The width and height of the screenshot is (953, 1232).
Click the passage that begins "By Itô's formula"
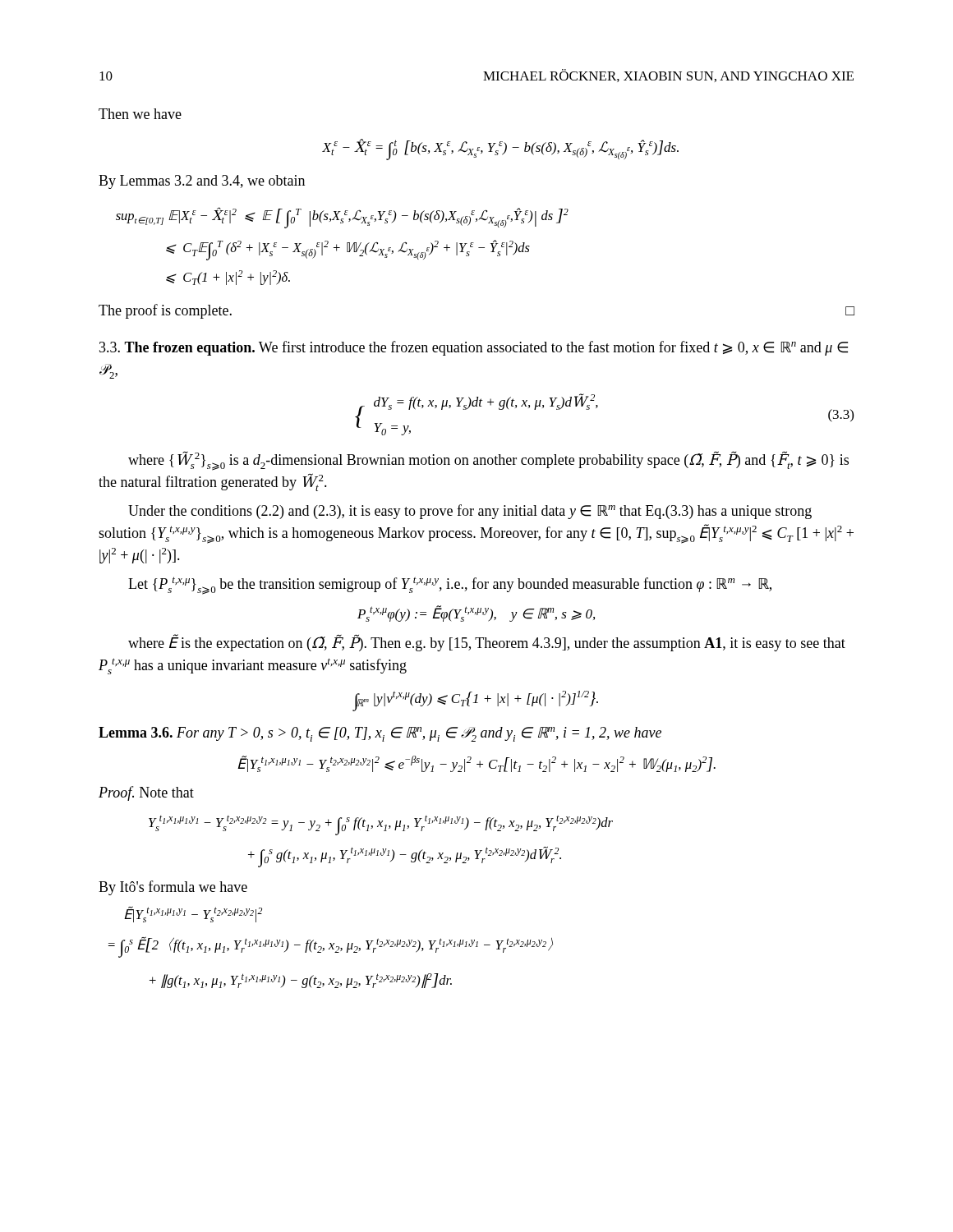click(173, 887)
